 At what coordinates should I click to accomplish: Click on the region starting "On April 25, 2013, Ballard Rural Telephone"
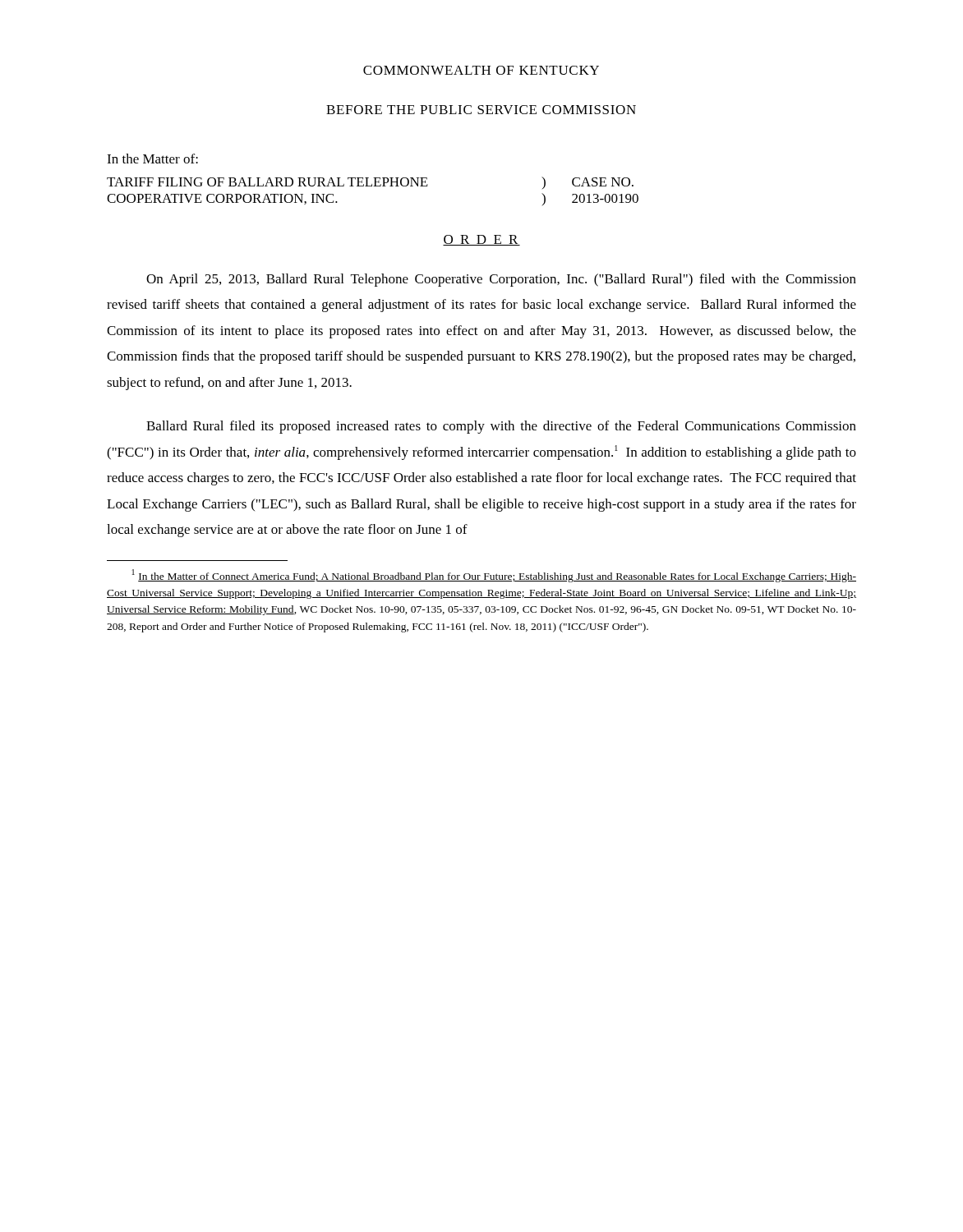click(482, 330)
